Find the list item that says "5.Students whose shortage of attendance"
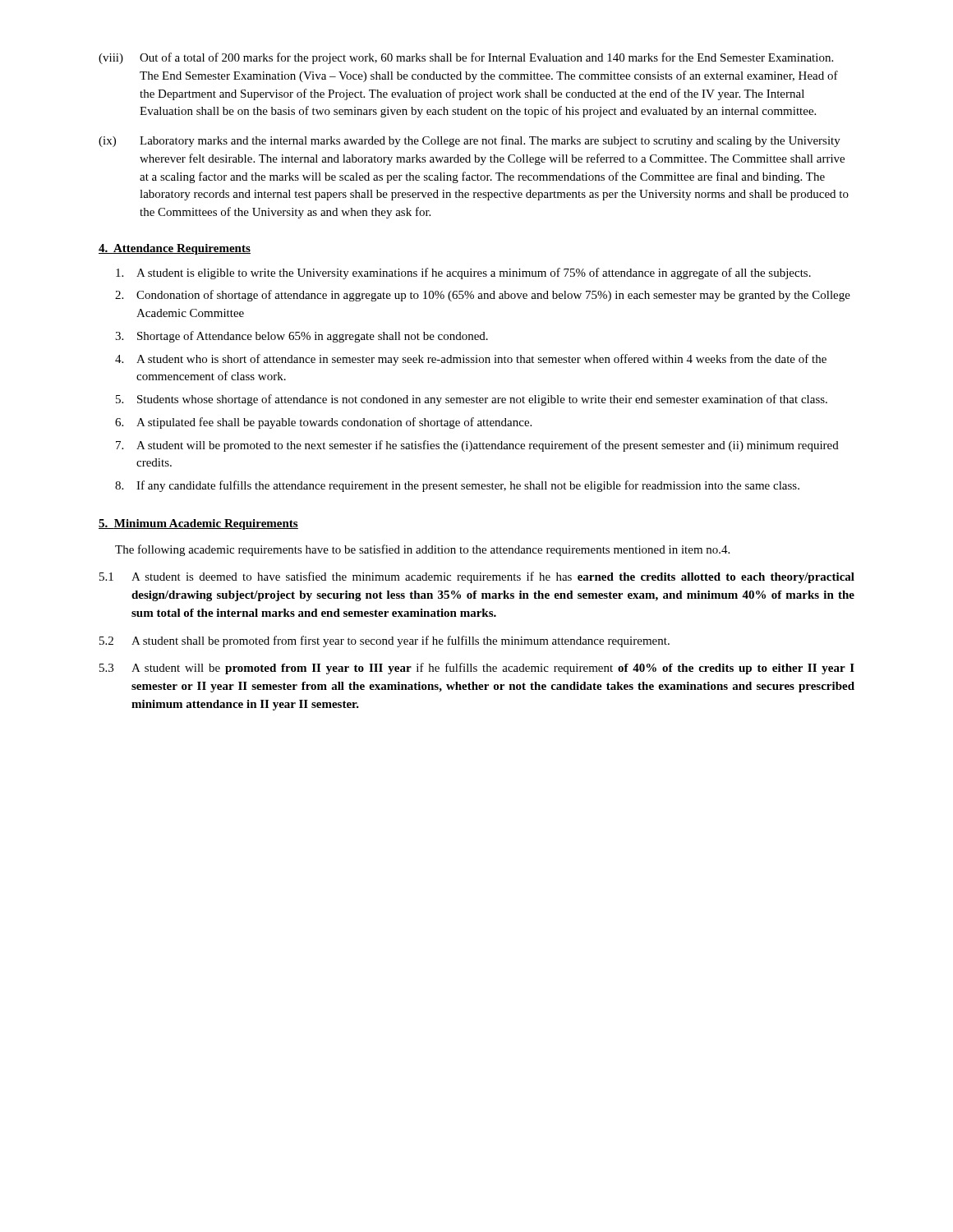The height and width of the screenshot is (1232, 953). (476, 400)
